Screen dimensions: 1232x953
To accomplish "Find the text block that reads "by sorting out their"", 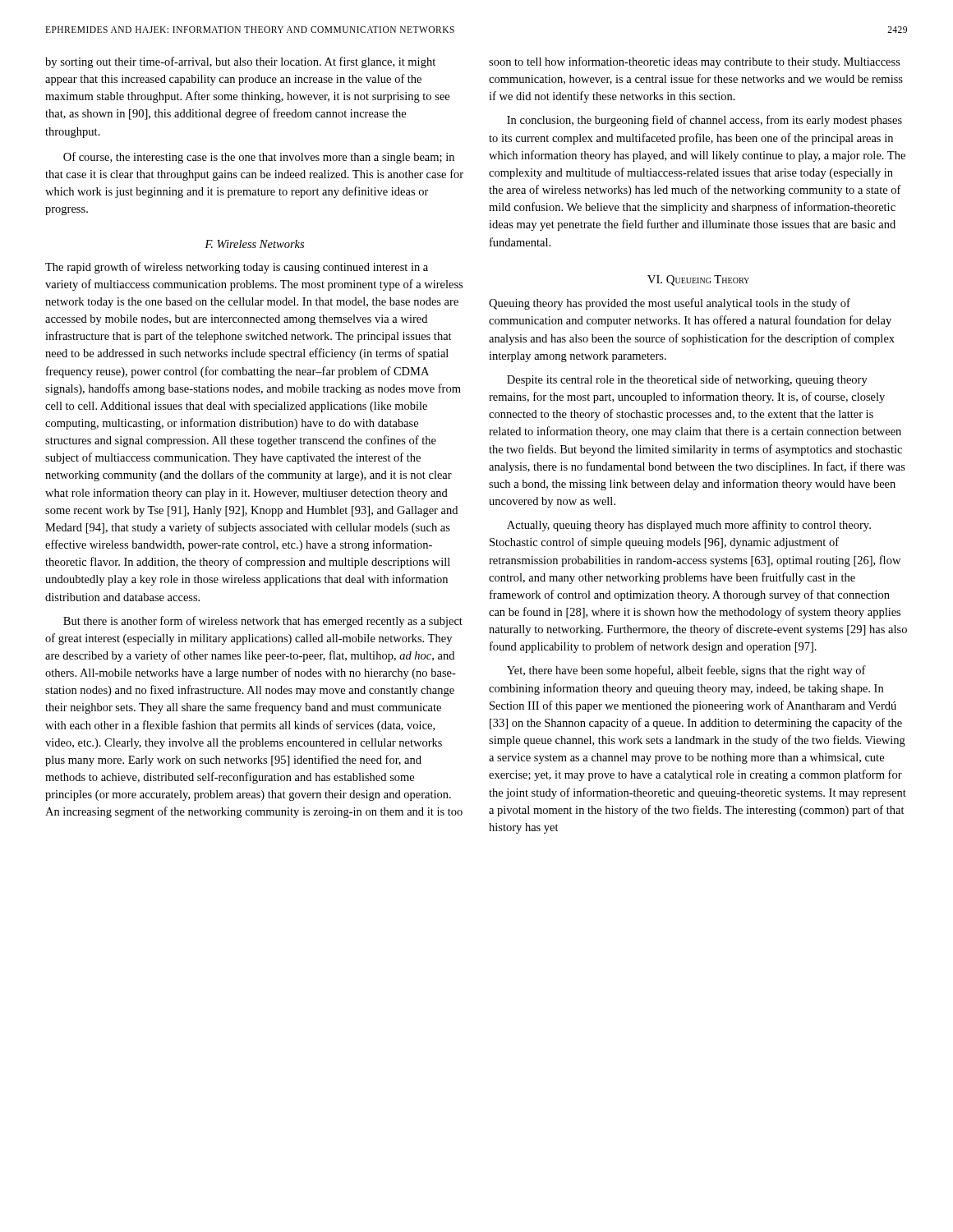I will point(248,96).
